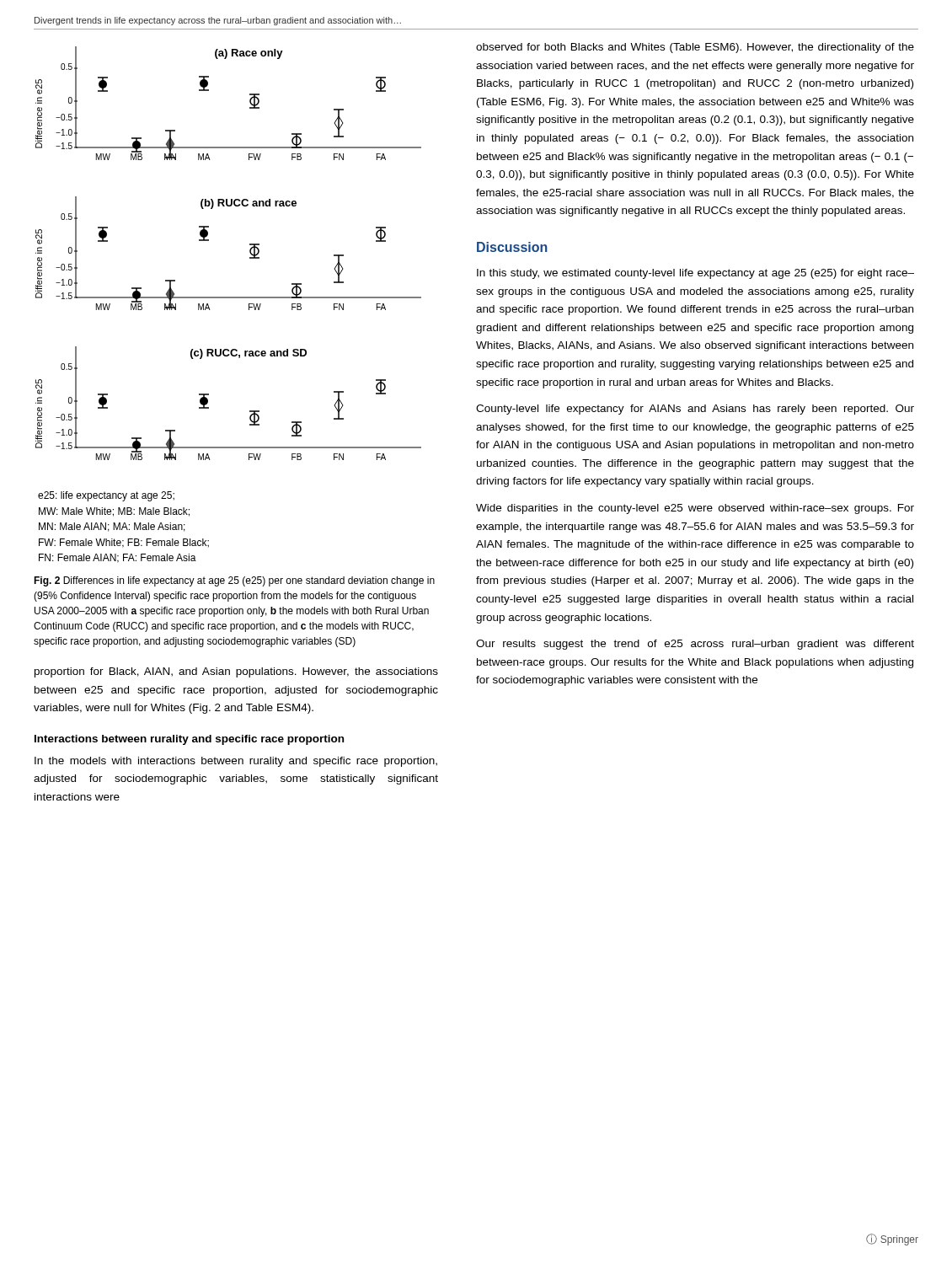Viewport: 952px width, 1264px height.
Task: Find the text block that reads "County-level life expectancy"
Action: pos(695,445)
